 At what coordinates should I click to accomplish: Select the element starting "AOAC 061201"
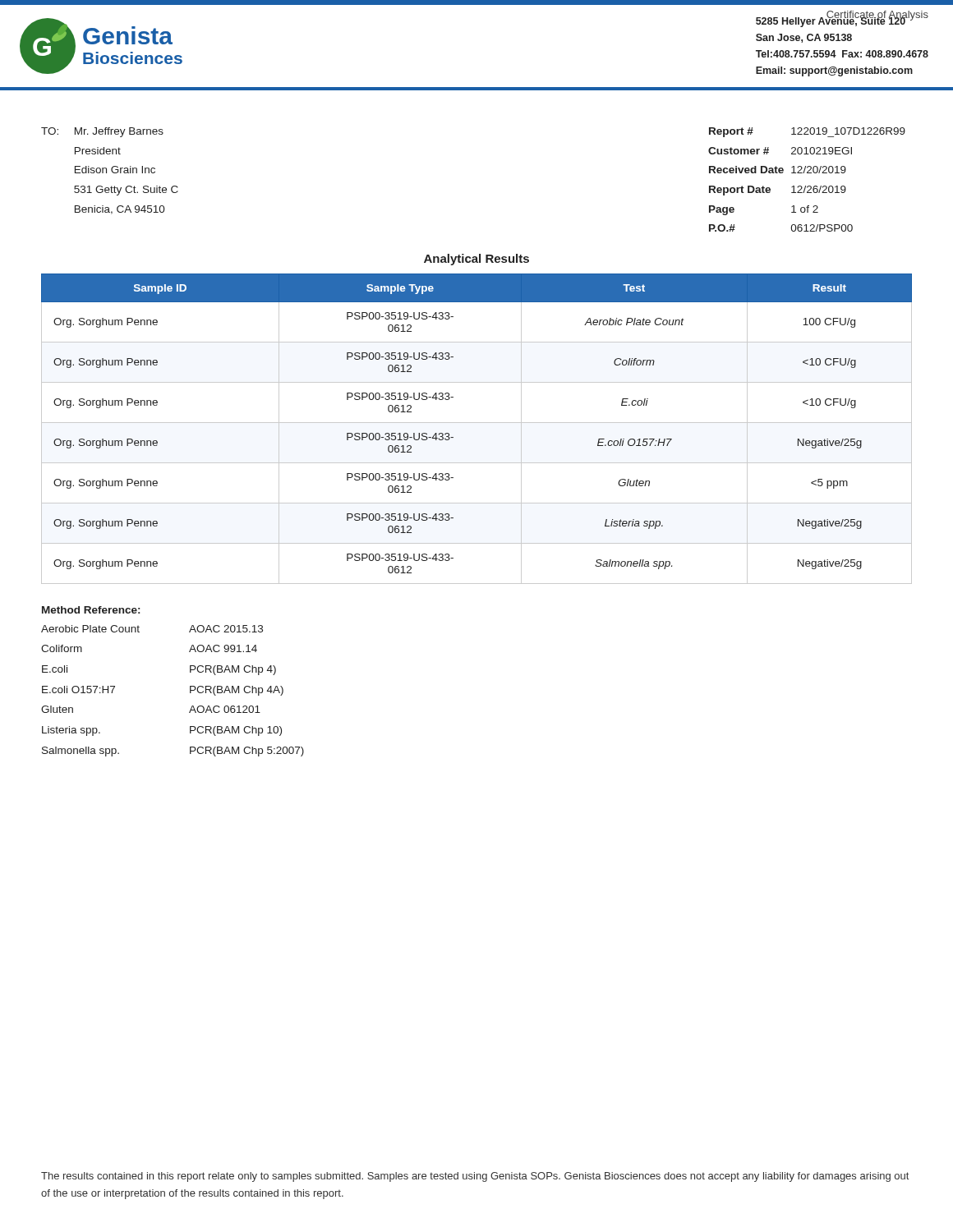225,709
